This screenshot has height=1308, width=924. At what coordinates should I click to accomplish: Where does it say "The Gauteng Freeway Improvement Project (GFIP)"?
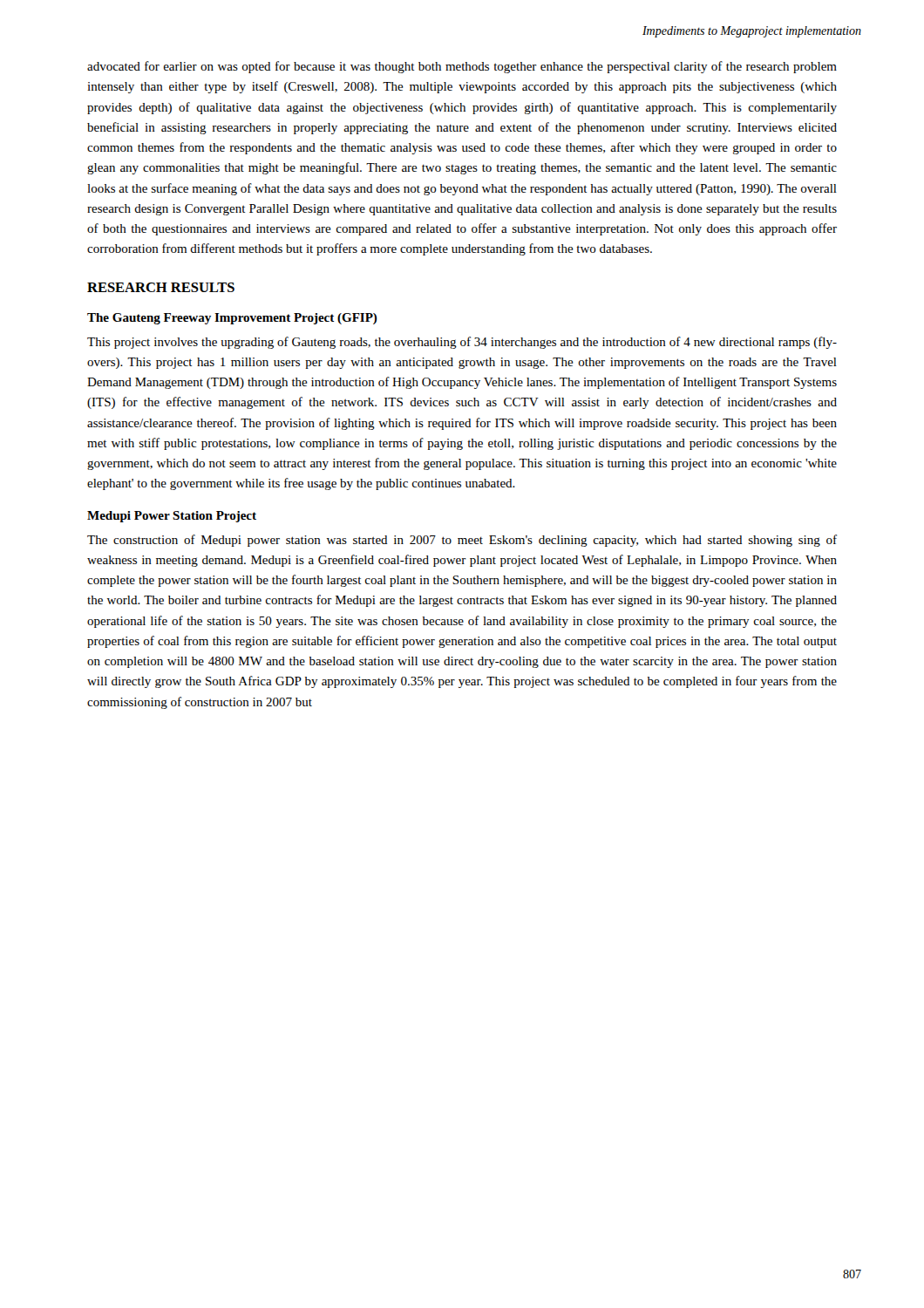232,317
